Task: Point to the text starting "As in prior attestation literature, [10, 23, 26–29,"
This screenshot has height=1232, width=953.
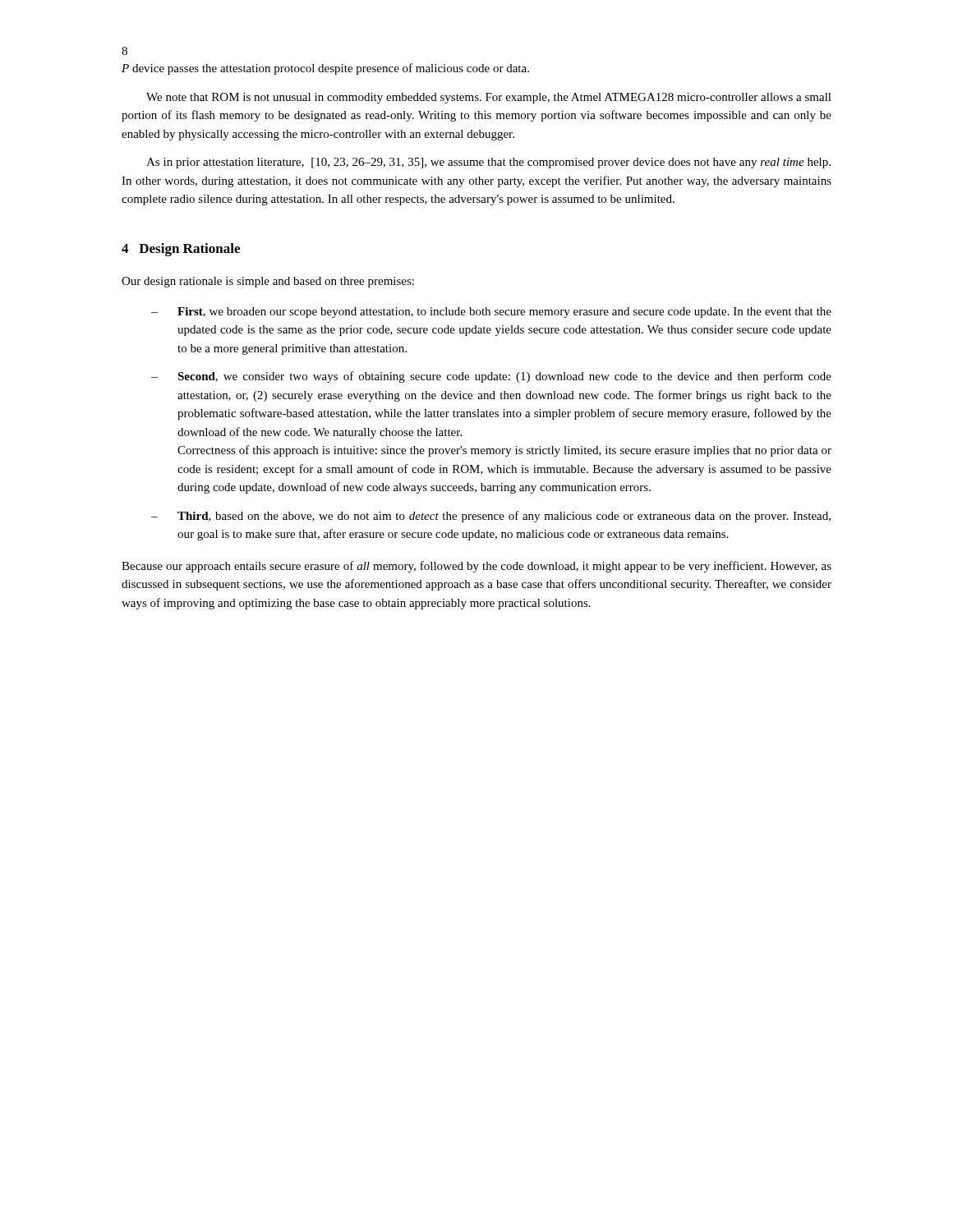Action: click(x=476, y=180)
